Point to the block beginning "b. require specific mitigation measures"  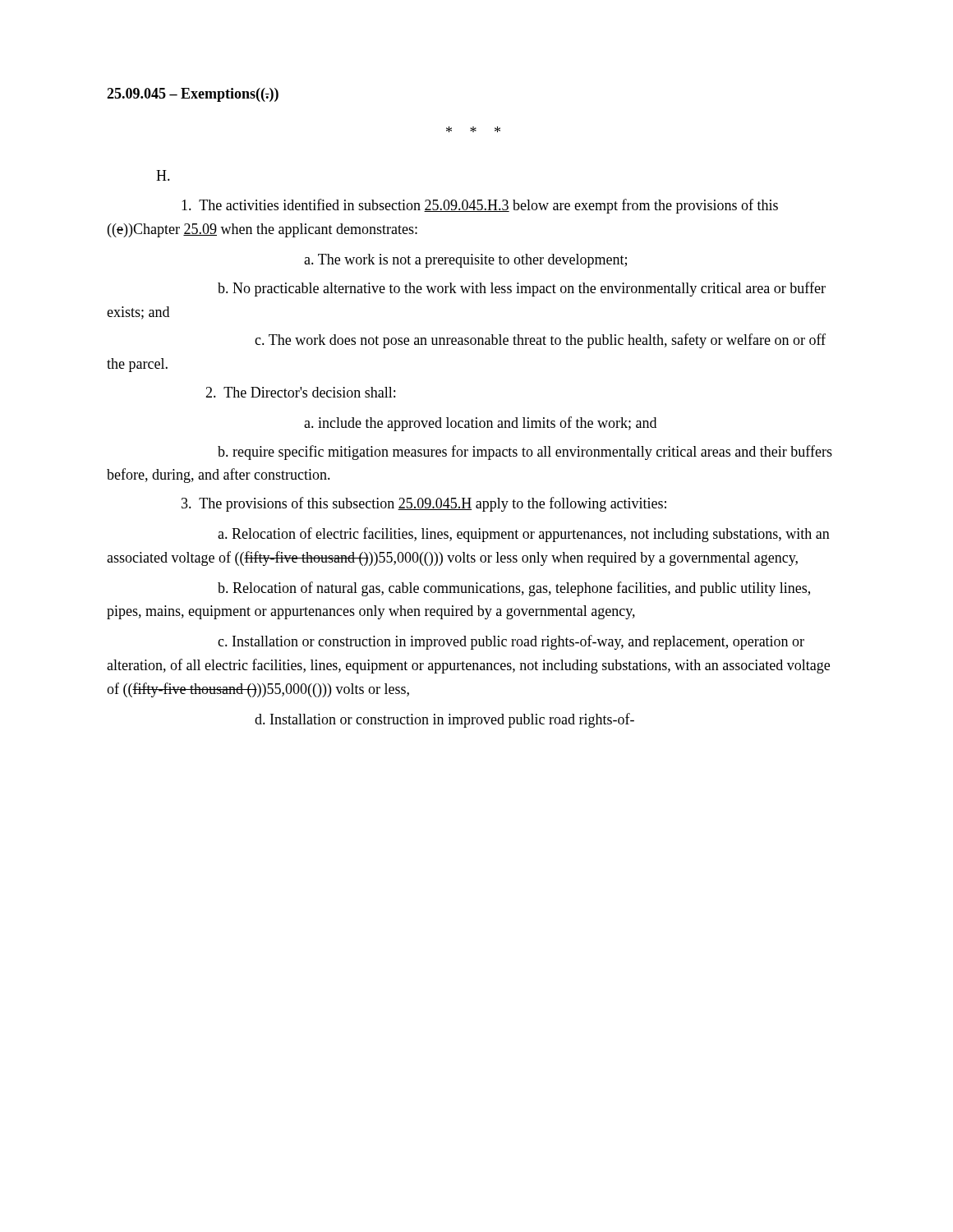click(469, 463)
